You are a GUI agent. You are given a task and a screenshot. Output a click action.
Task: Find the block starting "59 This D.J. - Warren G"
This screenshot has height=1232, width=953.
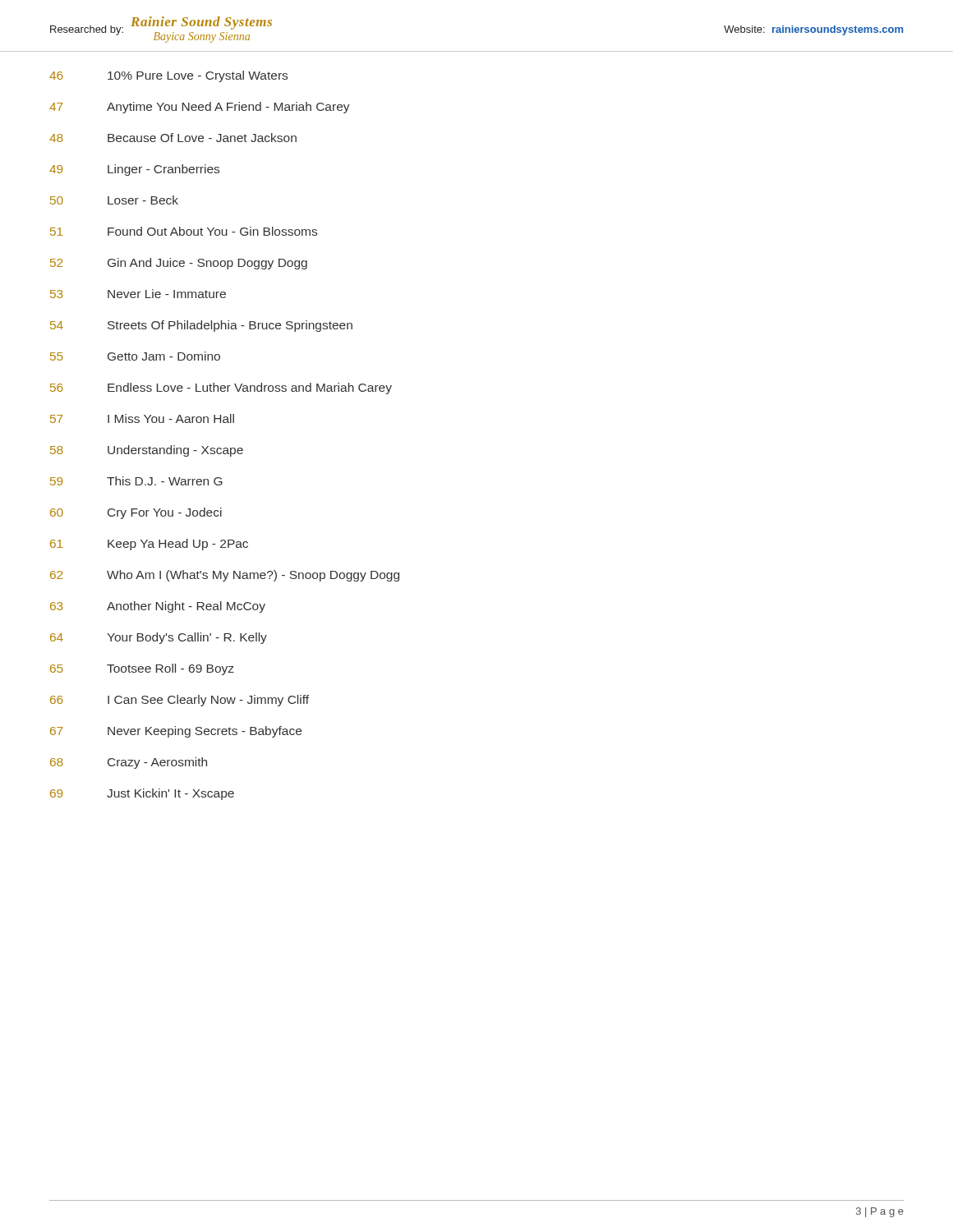click(136, 481)
